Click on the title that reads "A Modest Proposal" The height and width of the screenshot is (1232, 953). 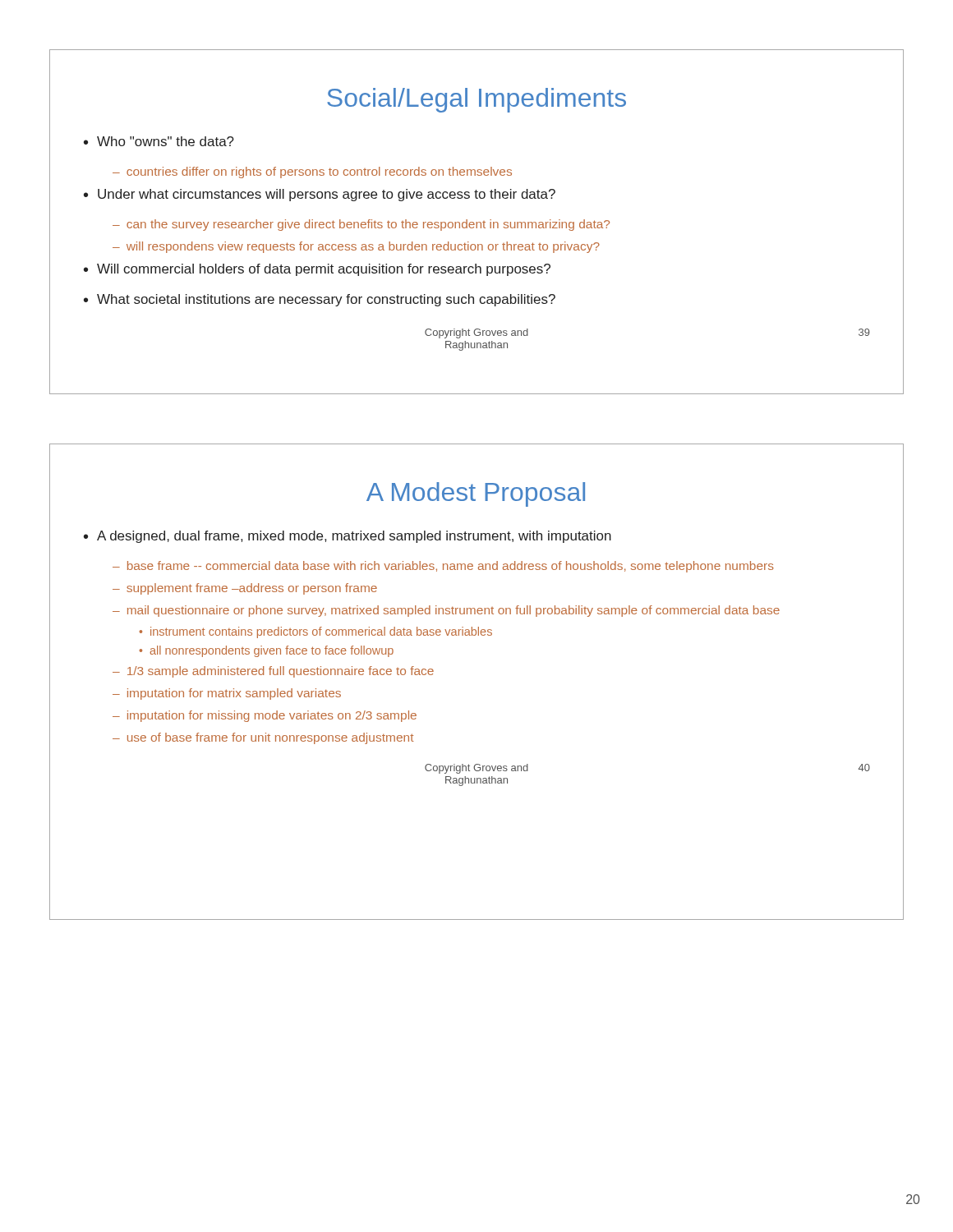pyautogui.click(x=476, y=492)
